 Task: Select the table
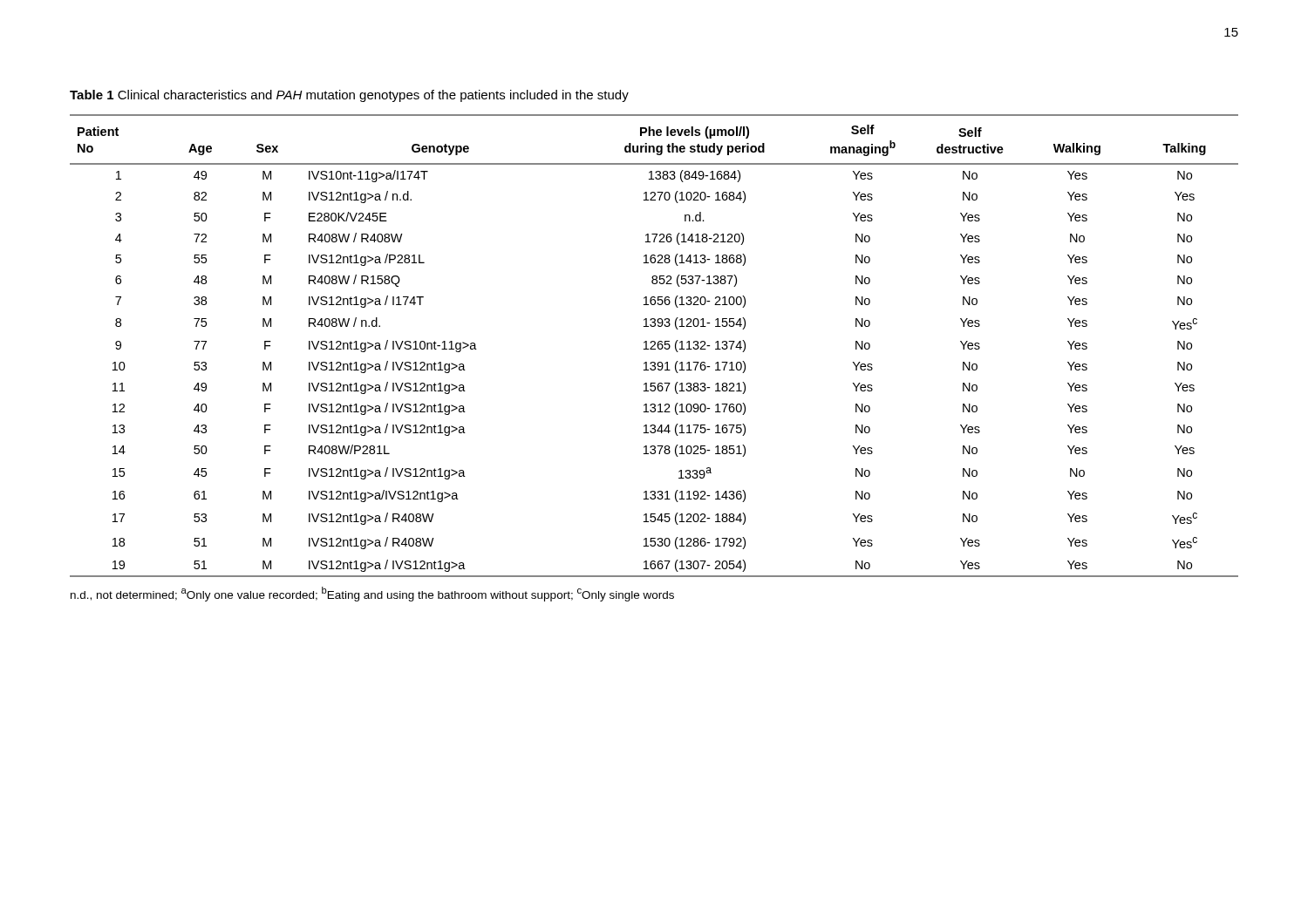click(x=654, y=346)
